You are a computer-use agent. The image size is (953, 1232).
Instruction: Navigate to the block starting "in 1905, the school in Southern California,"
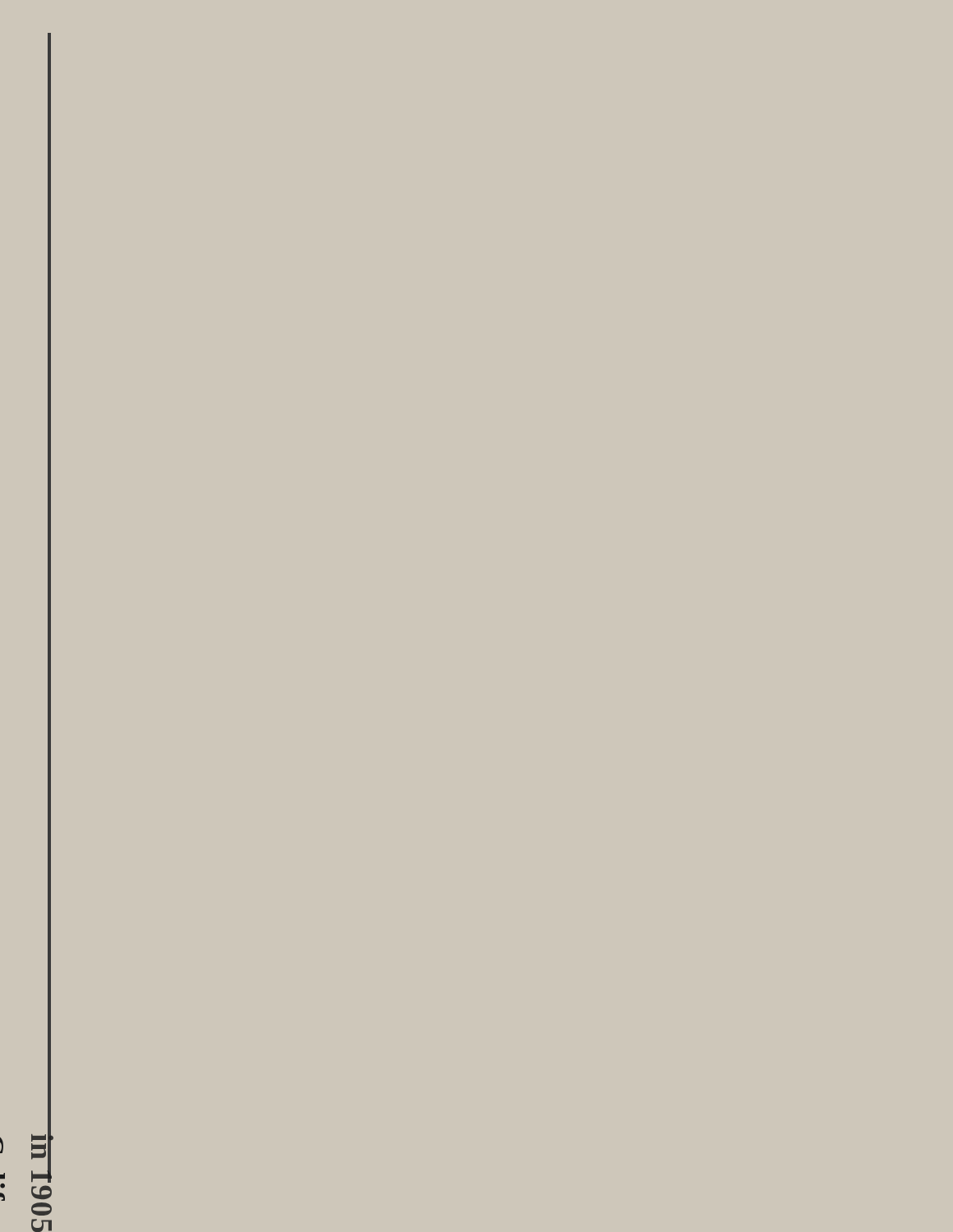(x=30, y=1183)
